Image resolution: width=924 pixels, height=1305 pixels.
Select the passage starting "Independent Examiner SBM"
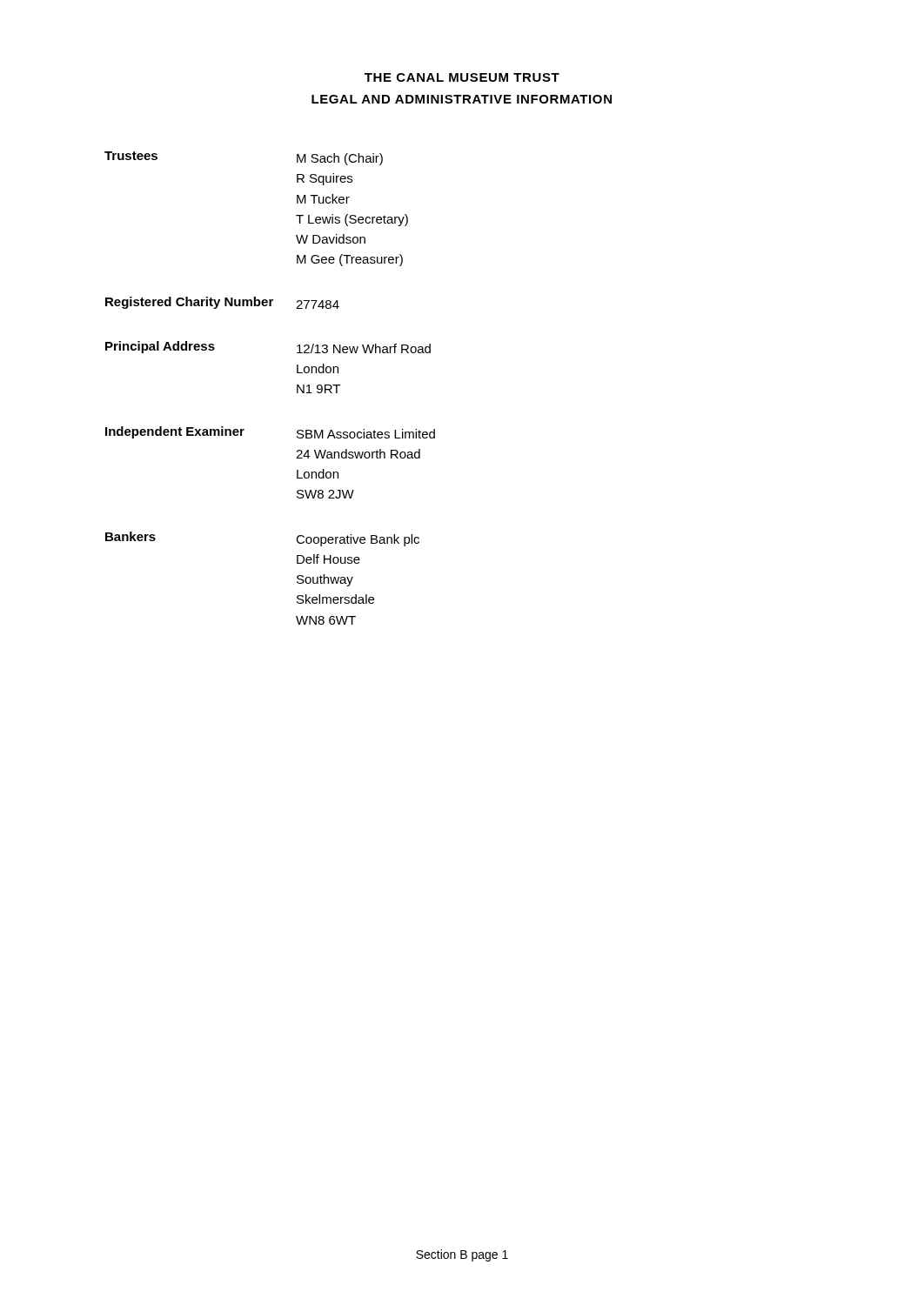(x=176, y=432)
